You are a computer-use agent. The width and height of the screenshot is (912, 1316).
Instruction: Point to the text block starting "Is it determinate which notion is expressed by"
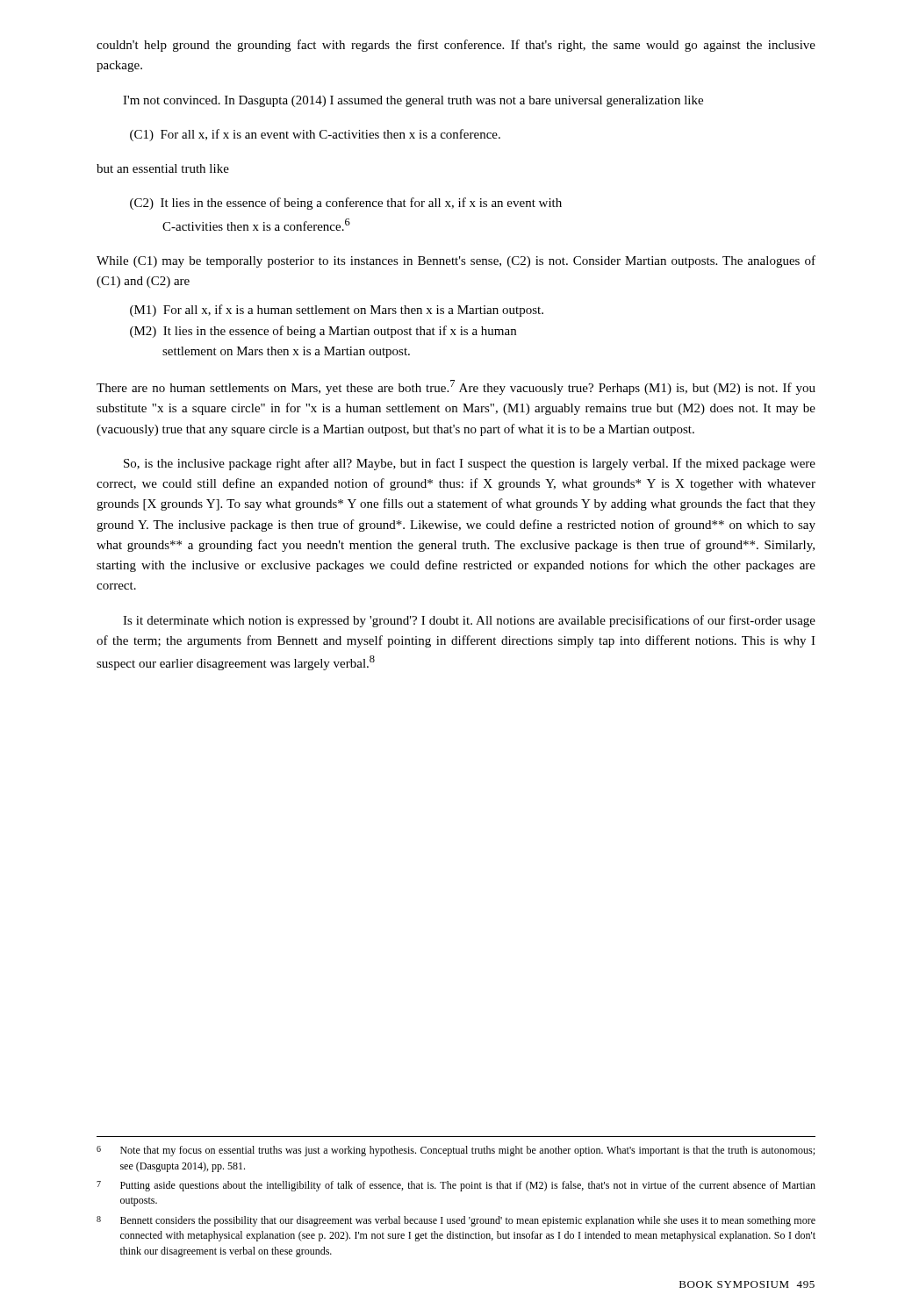point(456,642)
